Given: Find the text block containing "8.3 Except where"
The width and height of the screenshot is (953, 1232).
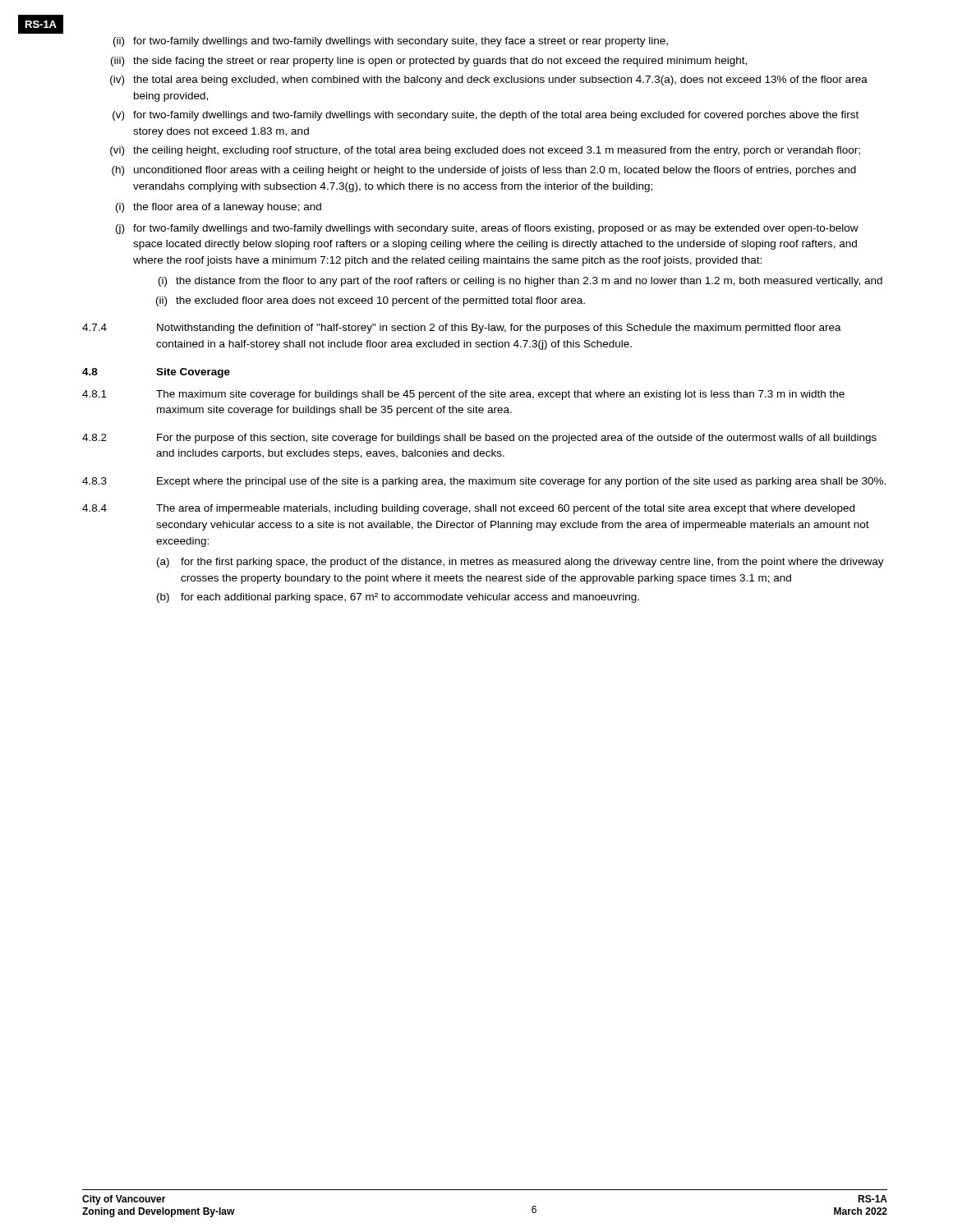Looking at the screenshot, I should click(x=485, y=481).
